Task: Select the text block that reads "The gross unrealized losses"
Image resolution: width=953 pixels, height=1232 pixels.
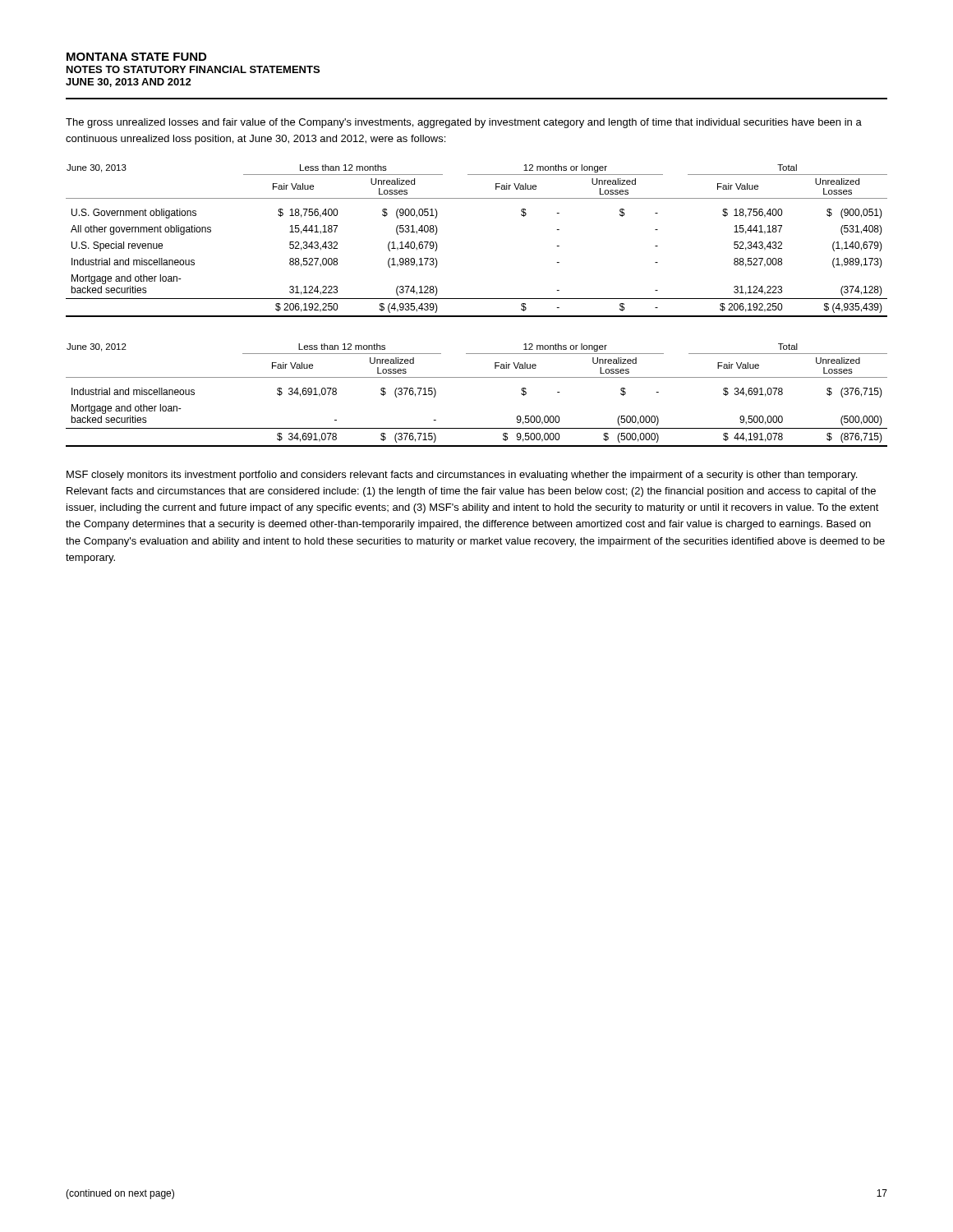Action: [x=464, y=130]
